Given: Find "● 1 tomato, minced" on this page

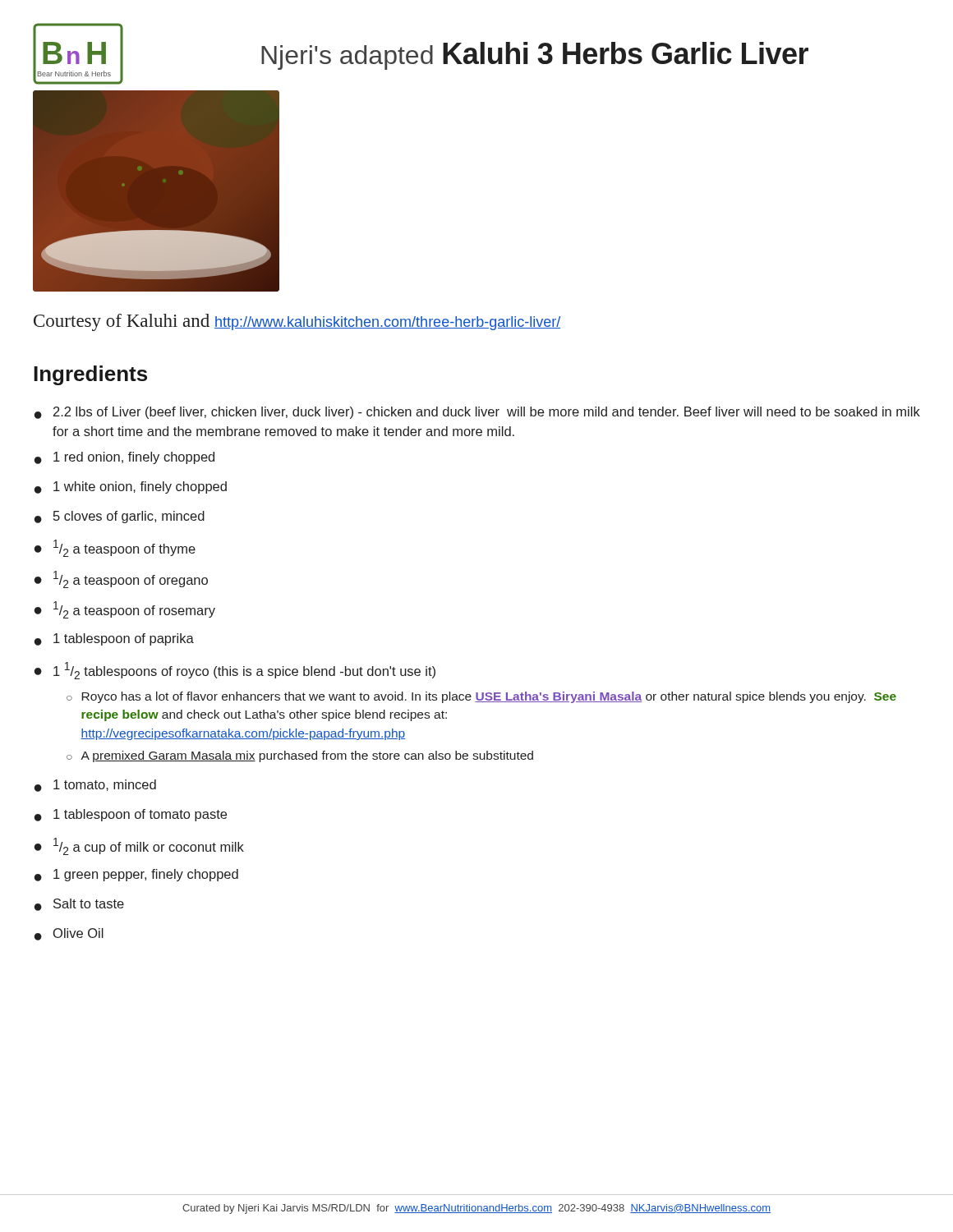Looking at the screenshot, I should 95,786.
